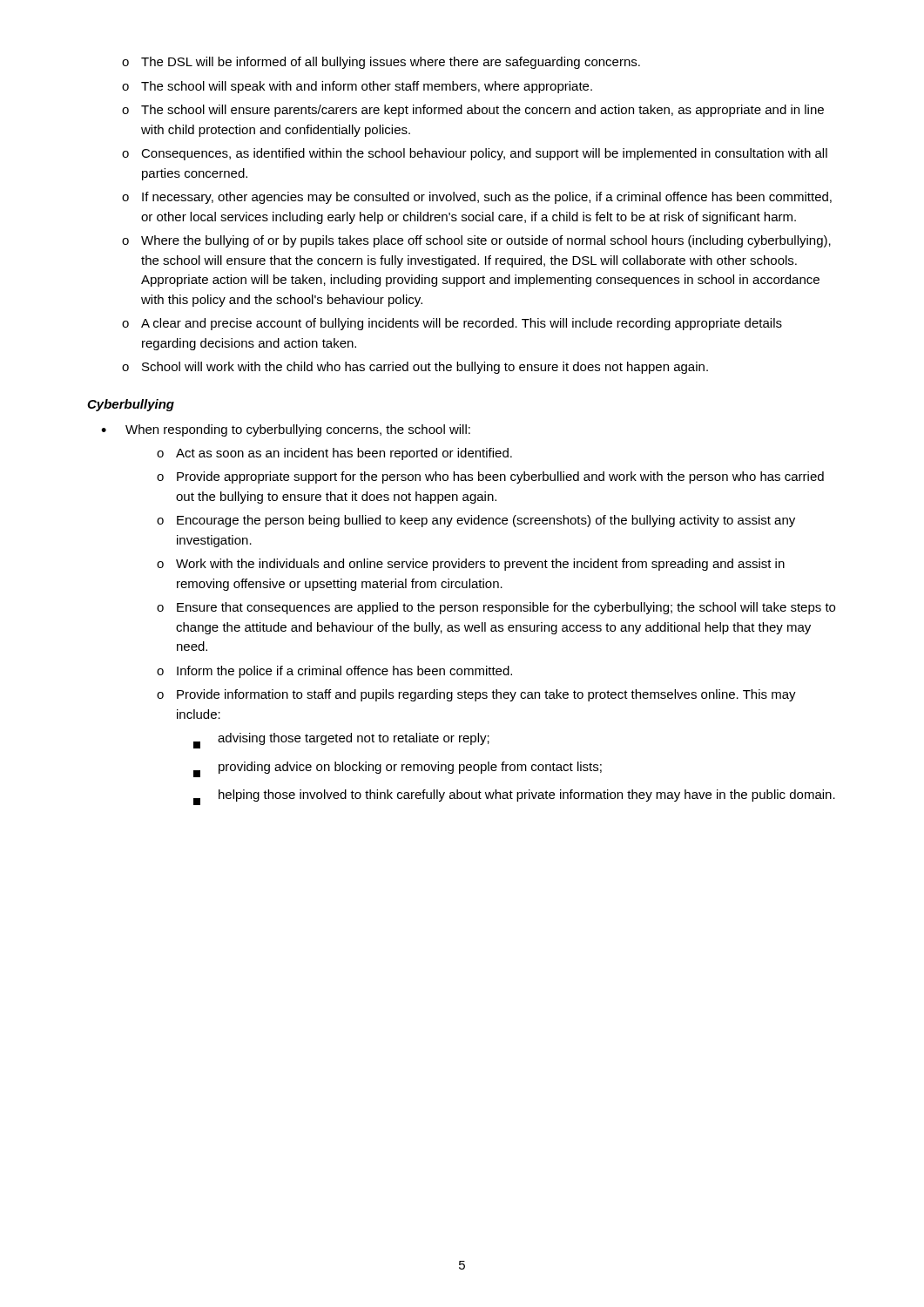
Task: Select the list item containing "o Where the bullying"
Action: click(x=479, y=270)
